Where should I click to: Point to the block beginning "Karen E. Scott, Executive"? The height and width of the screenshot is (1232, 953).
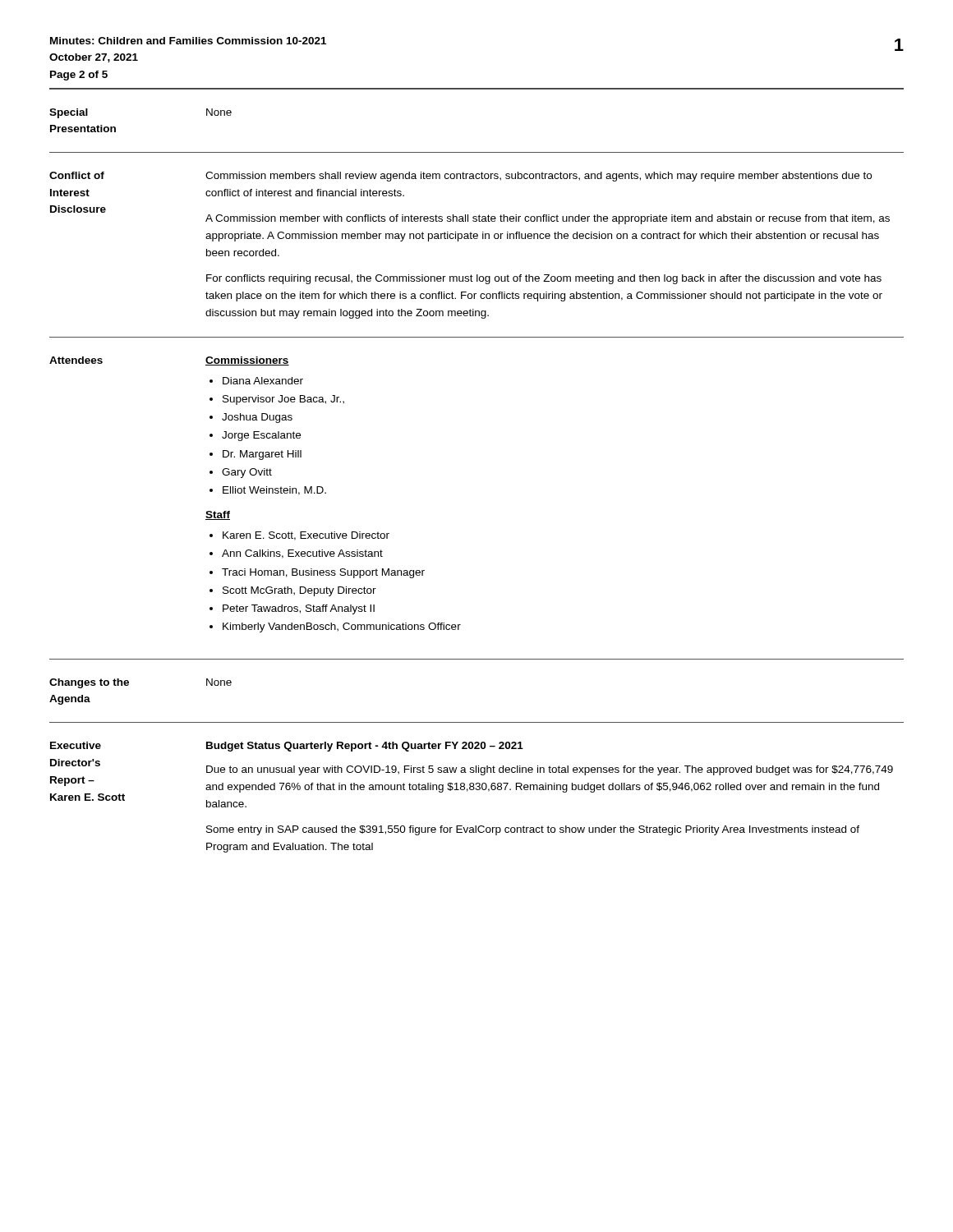coord(306,535)
